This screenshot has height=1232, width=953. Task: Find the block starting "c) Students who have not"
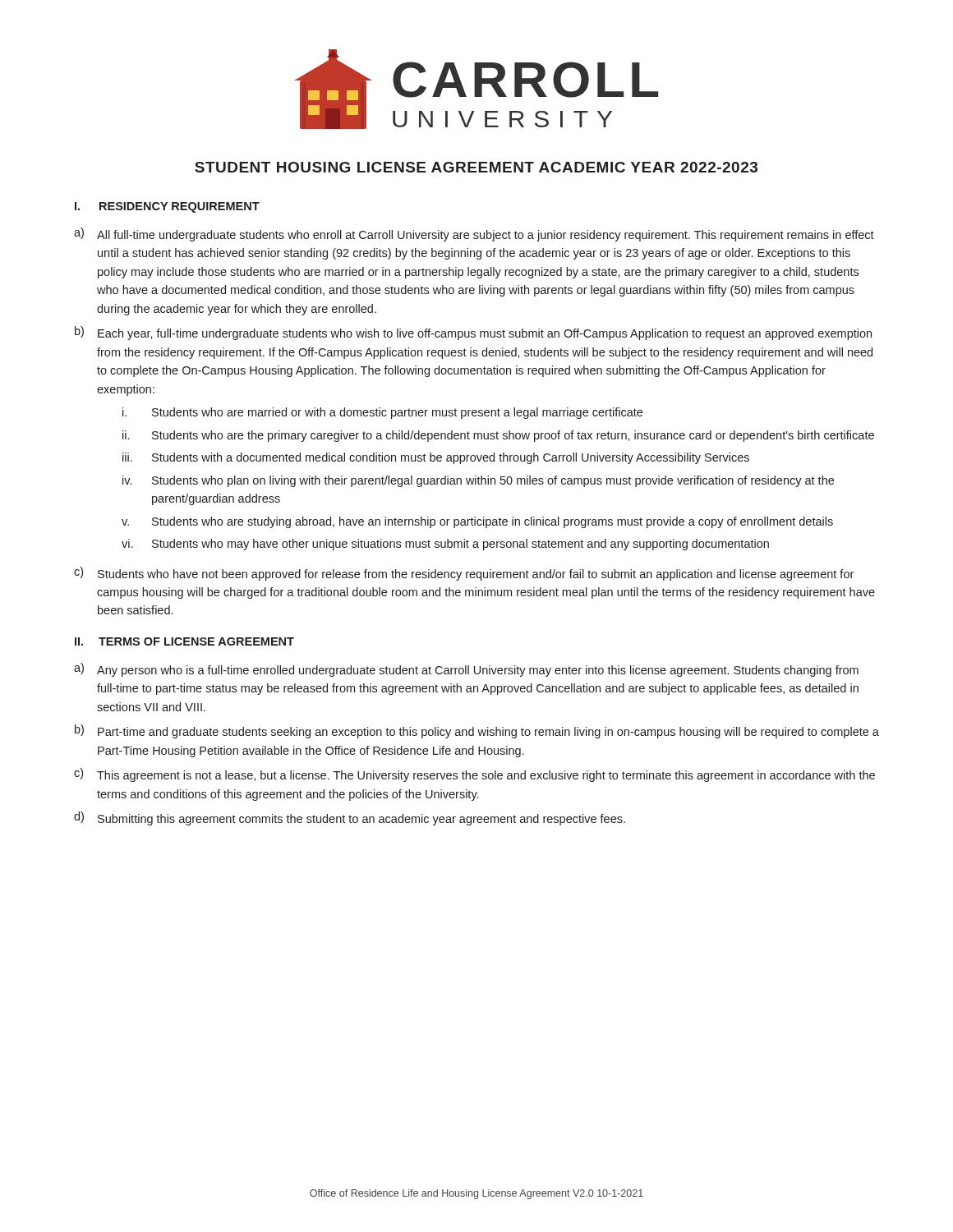coord(476,592)
